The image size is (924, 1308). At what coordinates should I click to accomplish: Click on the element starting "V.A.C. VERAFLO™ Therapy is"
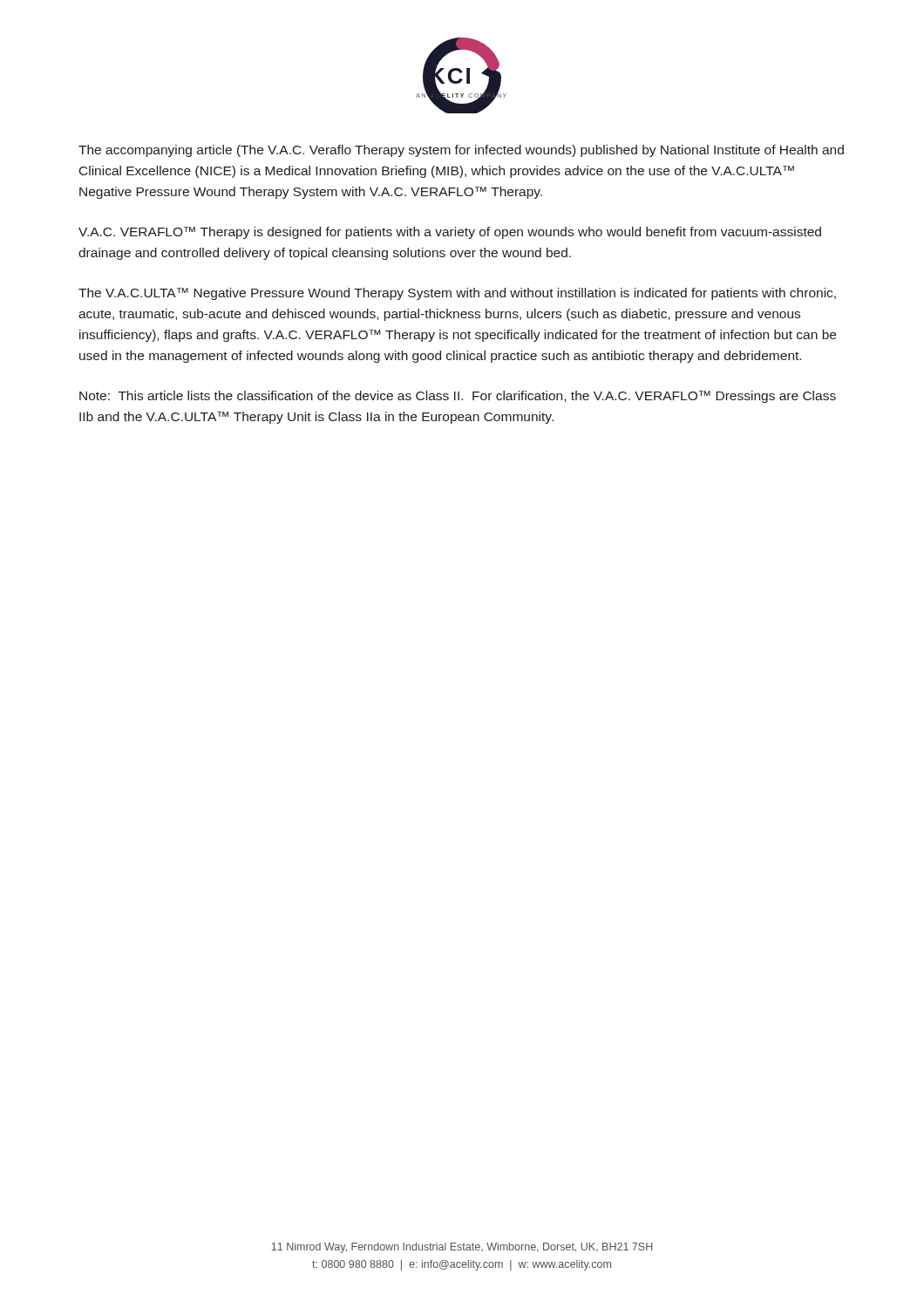click(x=450, y=242)
